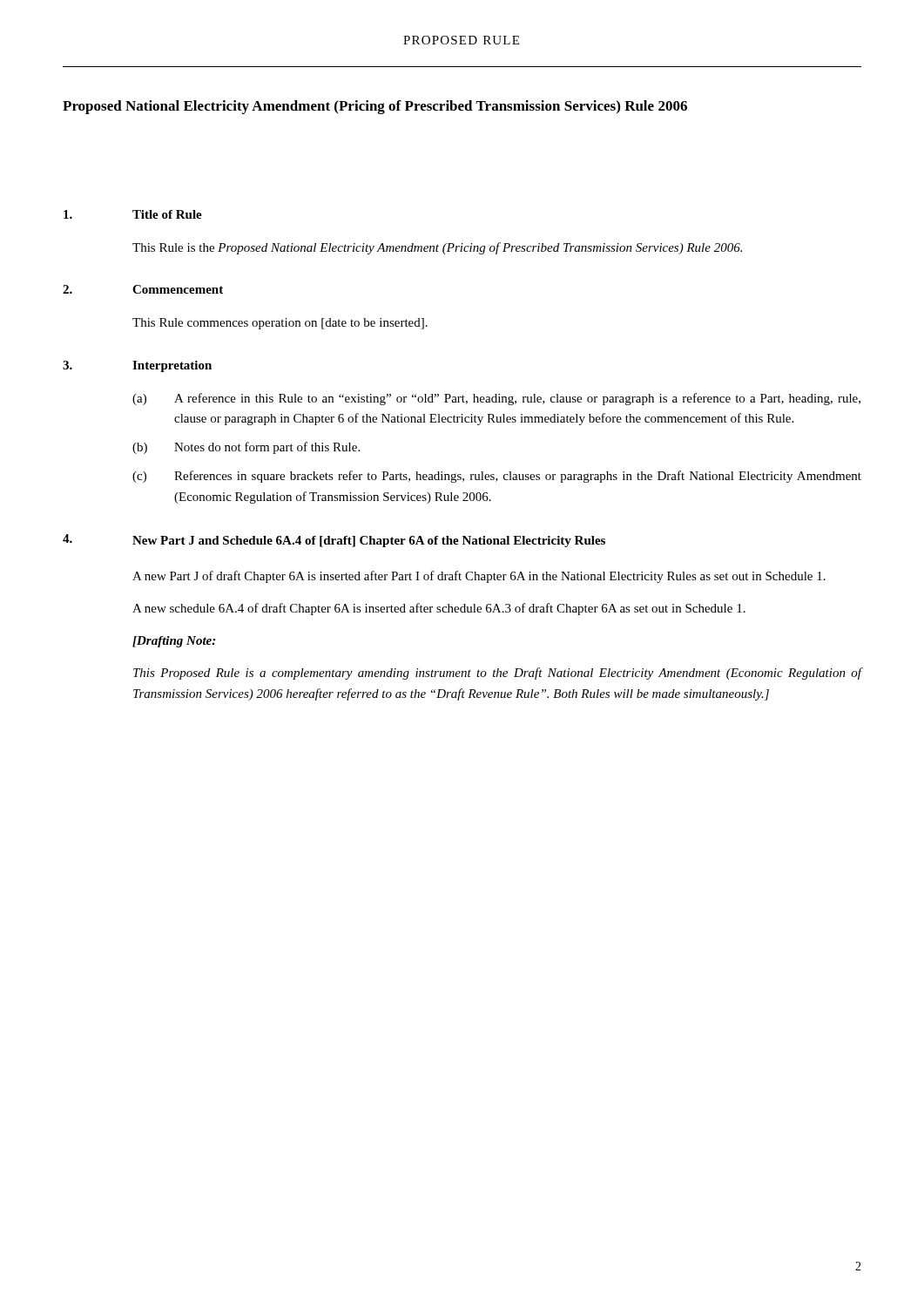
Task: Click on the section header with the text "4. New Part J and Schedule 6A.4 of"
Action: pos(334,541)
